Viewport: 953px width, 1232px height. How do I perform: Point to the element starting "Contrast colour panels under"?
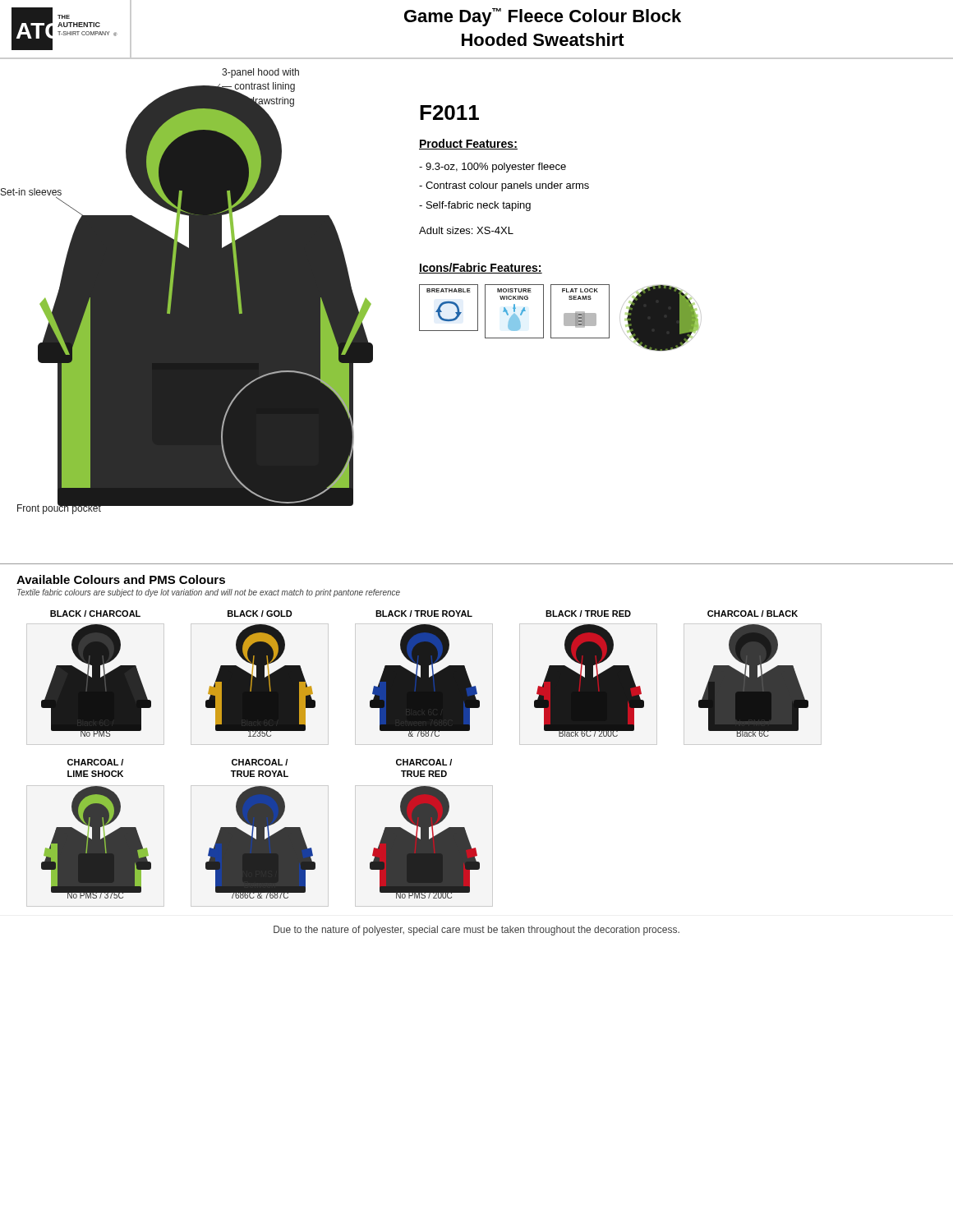(x=504, y=186)
